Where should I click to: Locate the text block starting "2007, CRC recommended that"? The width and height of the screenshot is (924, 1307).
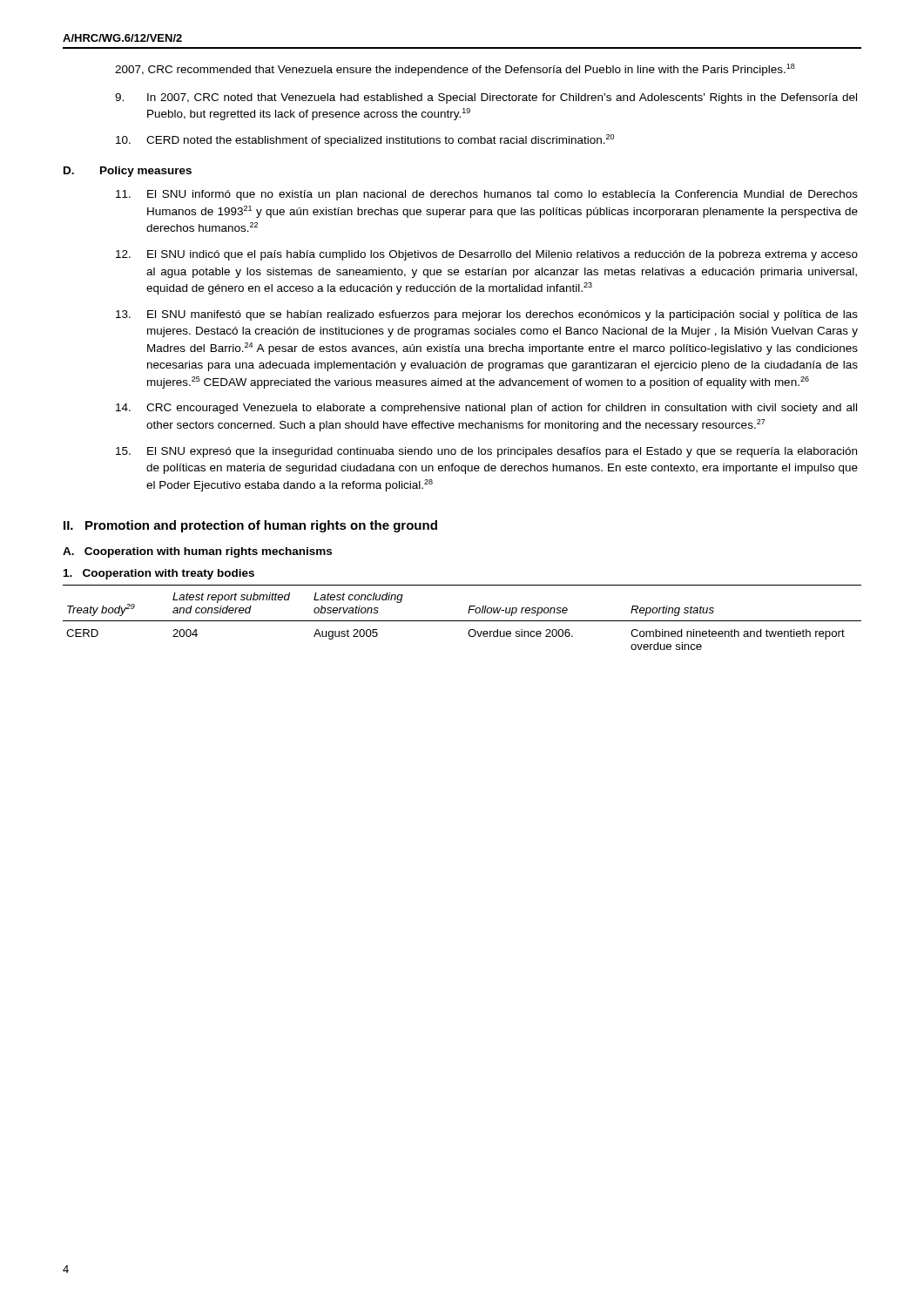[x=455, y=69]
